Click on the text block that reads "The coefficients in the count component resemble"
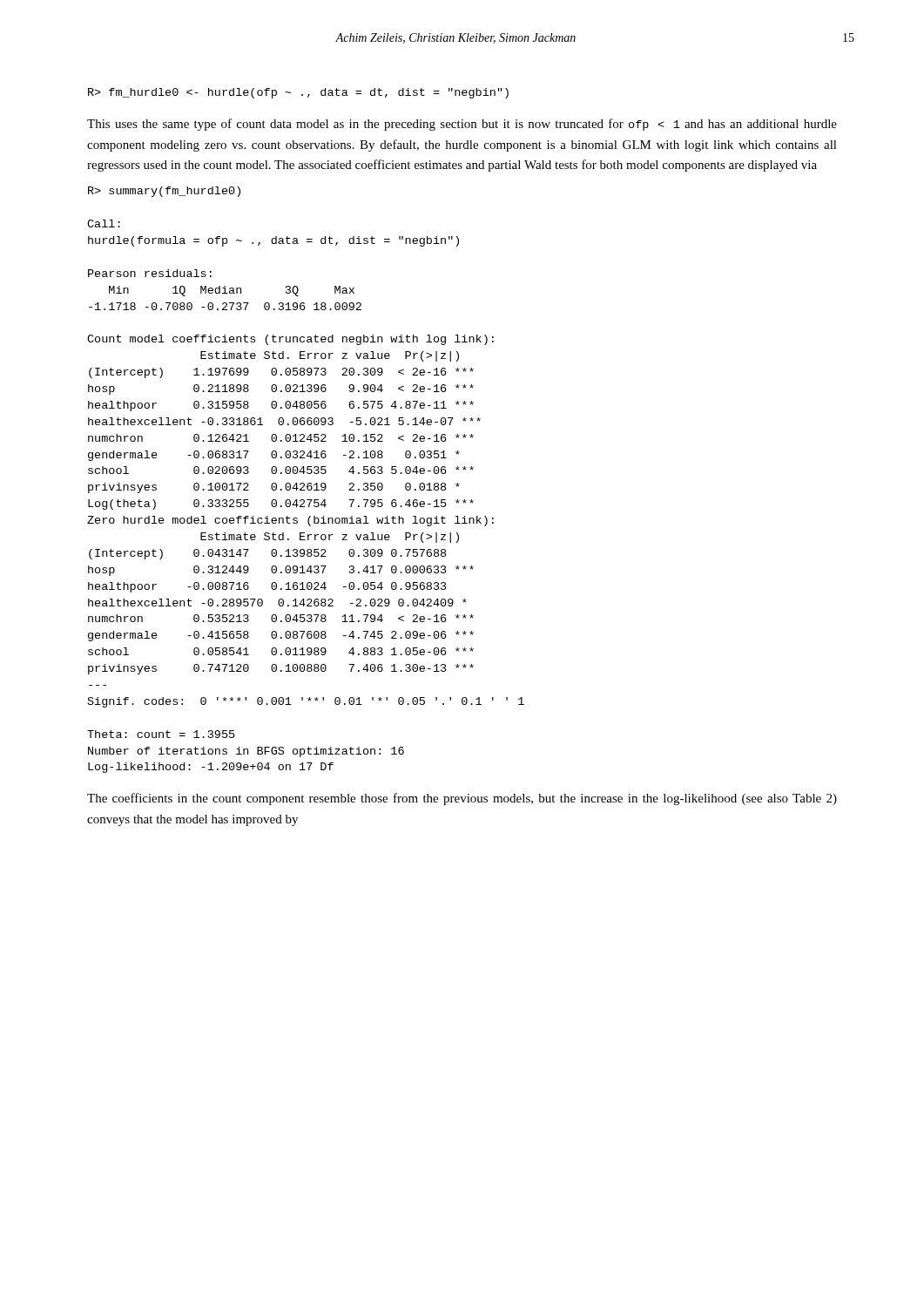The width and height of the screenshot is (924, 1307). click(x=462, y=809)
